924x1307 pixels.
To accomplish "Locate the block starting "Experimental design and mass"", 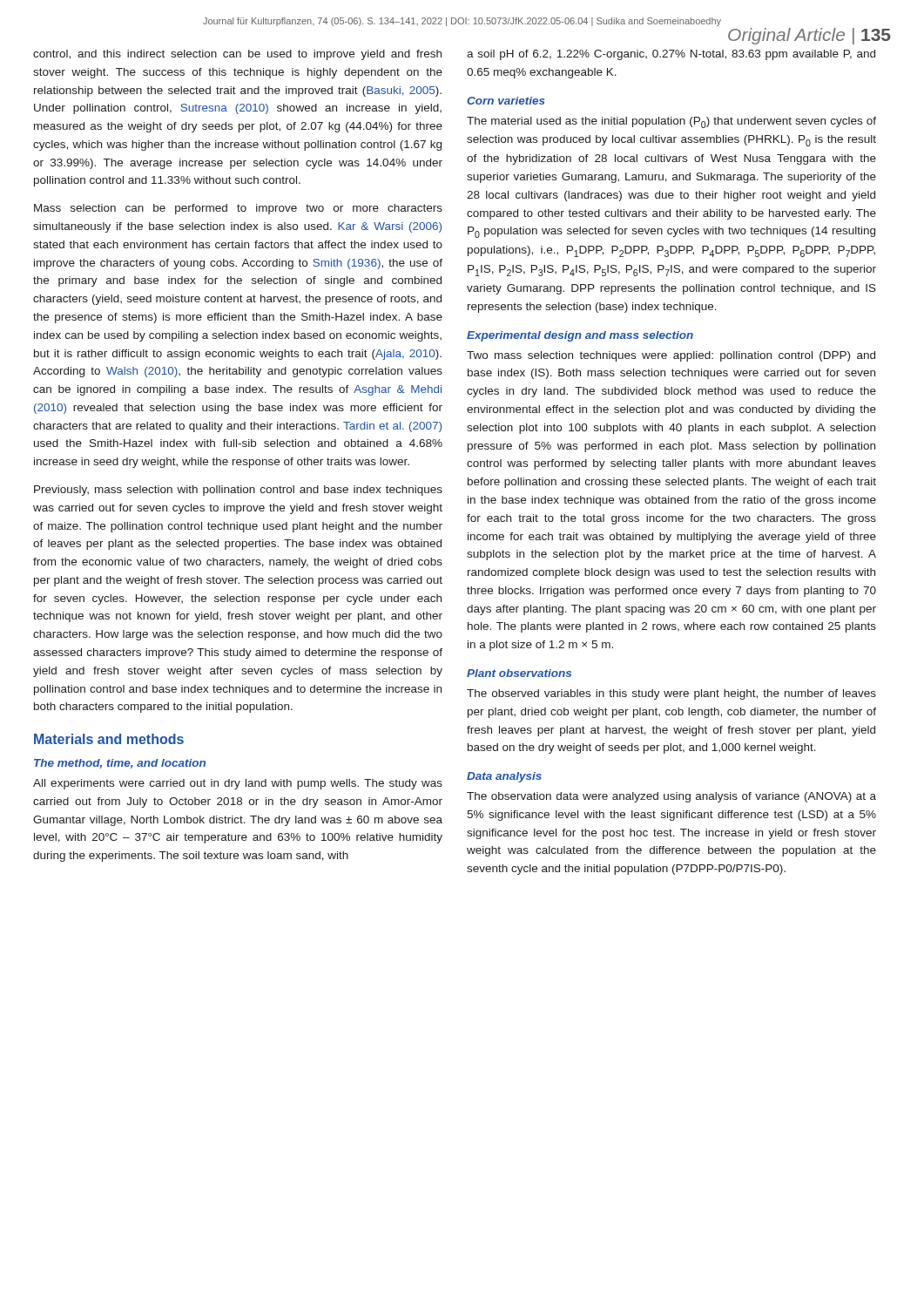I will (x=580, y=335).
